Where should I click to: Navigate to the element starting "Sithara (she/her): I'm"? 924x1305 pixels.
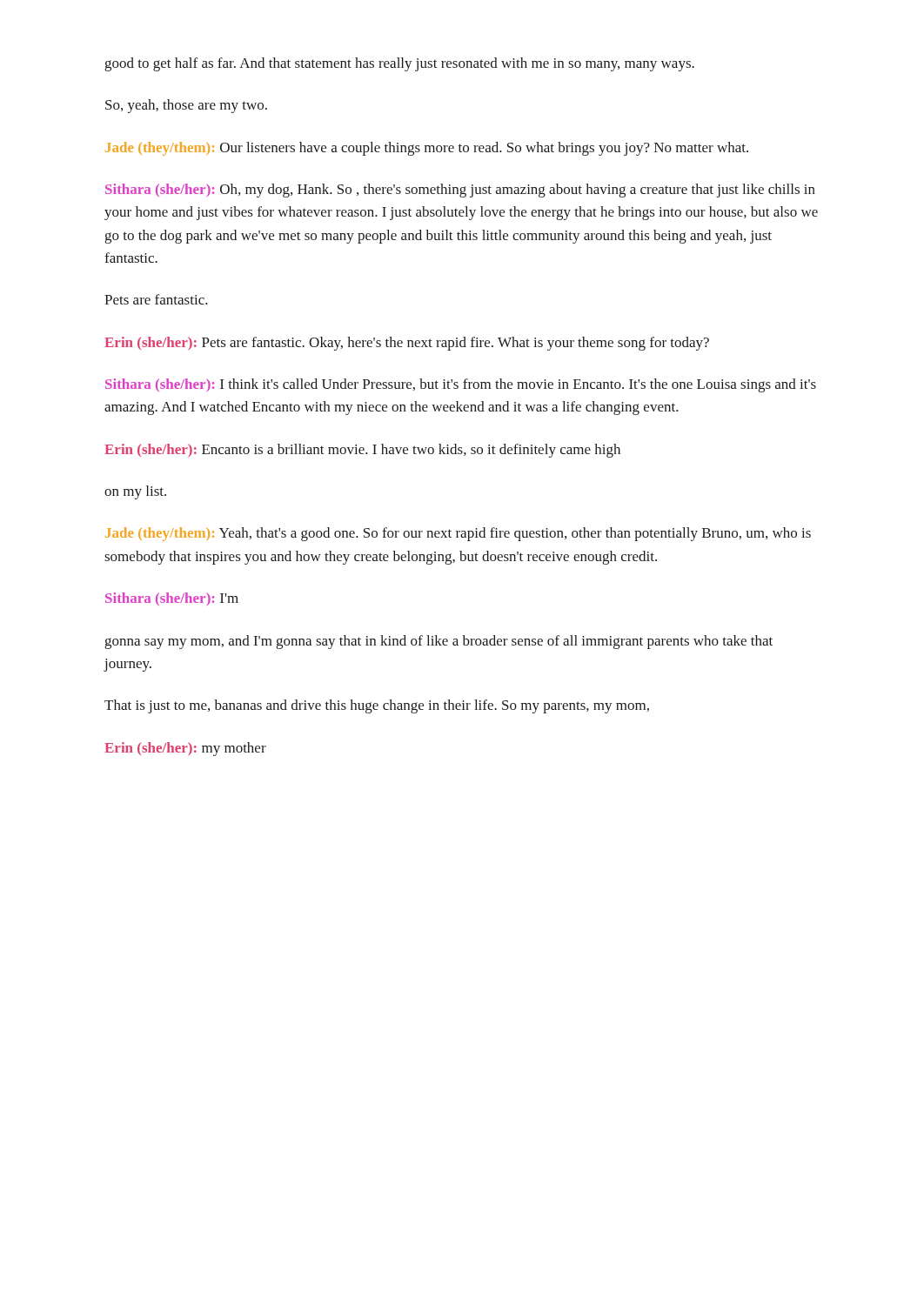coord(172,599)
